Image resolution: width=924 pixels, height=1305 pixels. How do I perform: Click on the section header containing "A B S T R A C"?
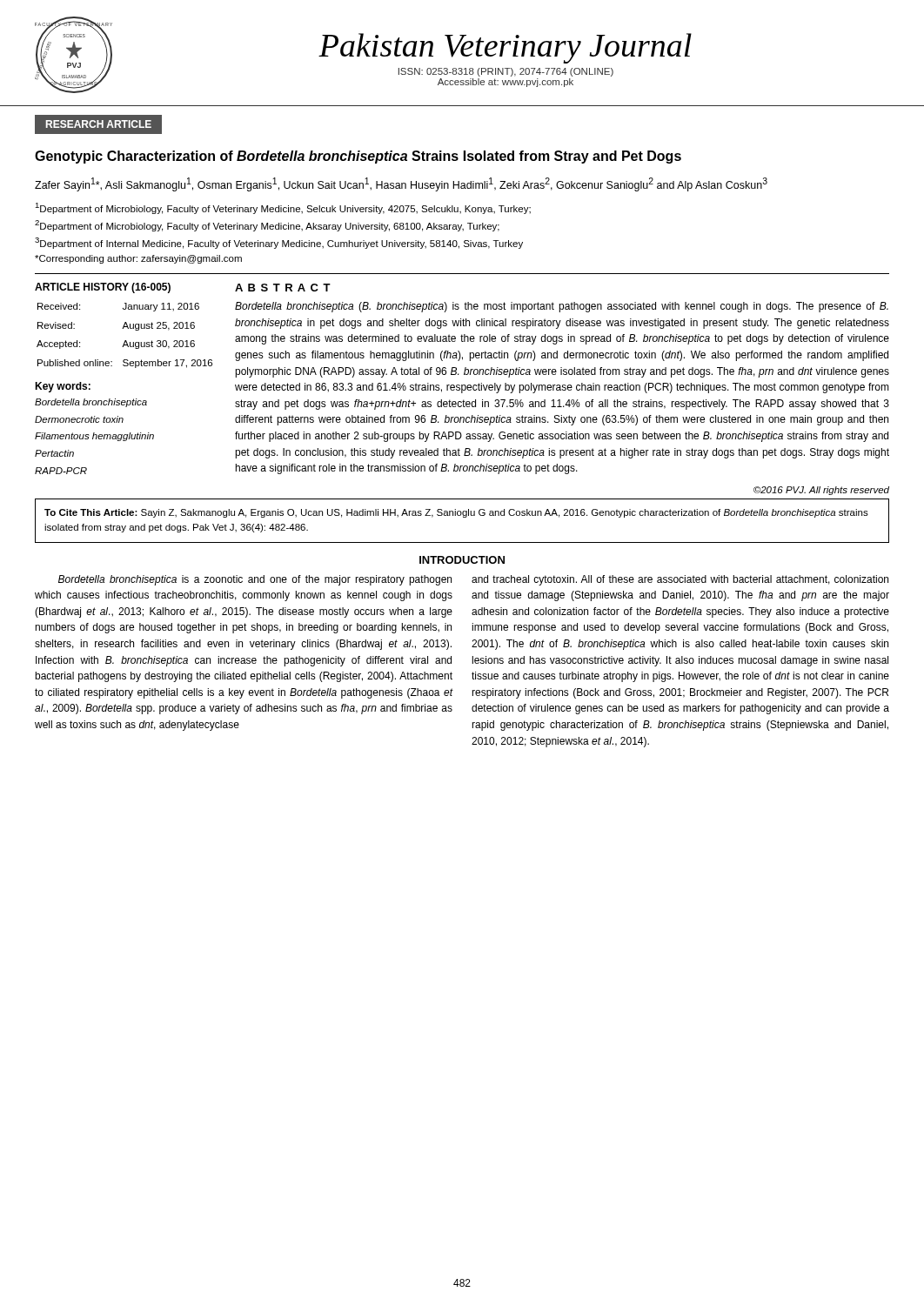[x=283, y=288]
